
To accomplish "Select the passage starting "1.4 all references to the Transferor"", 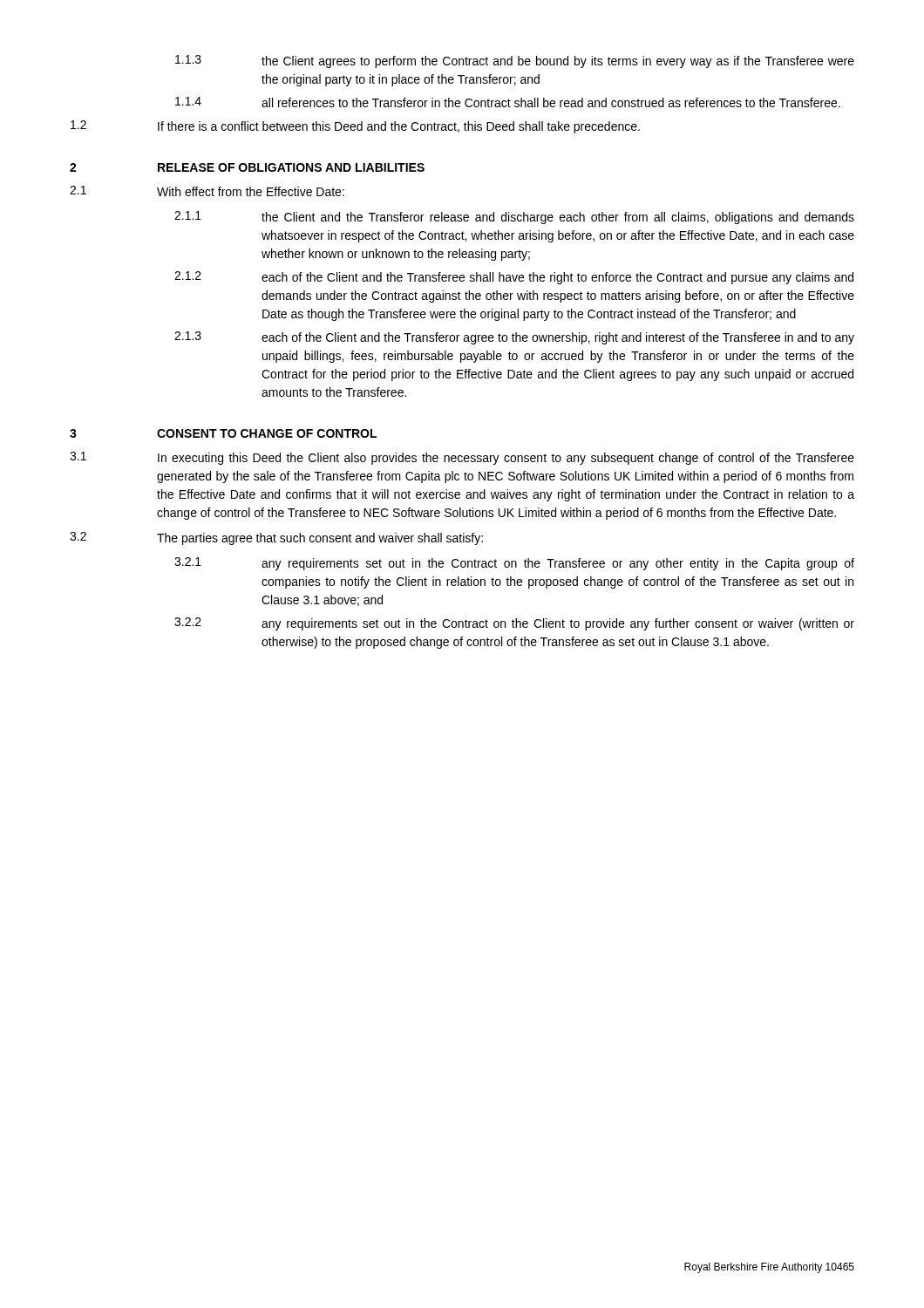I will [462, 103].
